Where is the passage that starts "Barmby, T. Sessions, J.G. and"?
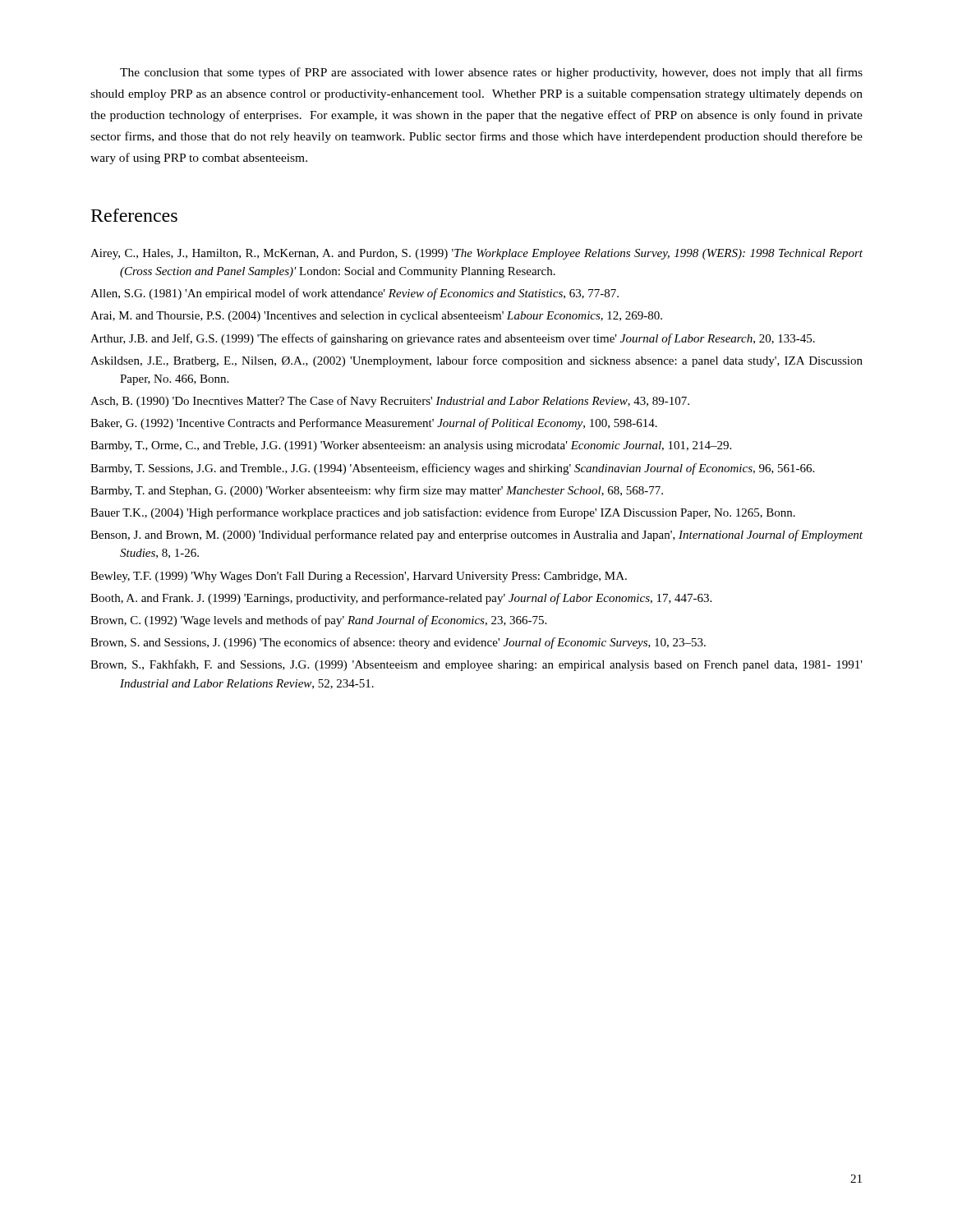The width and height of the screenshot is (953, 1232). tap(453, 468)
